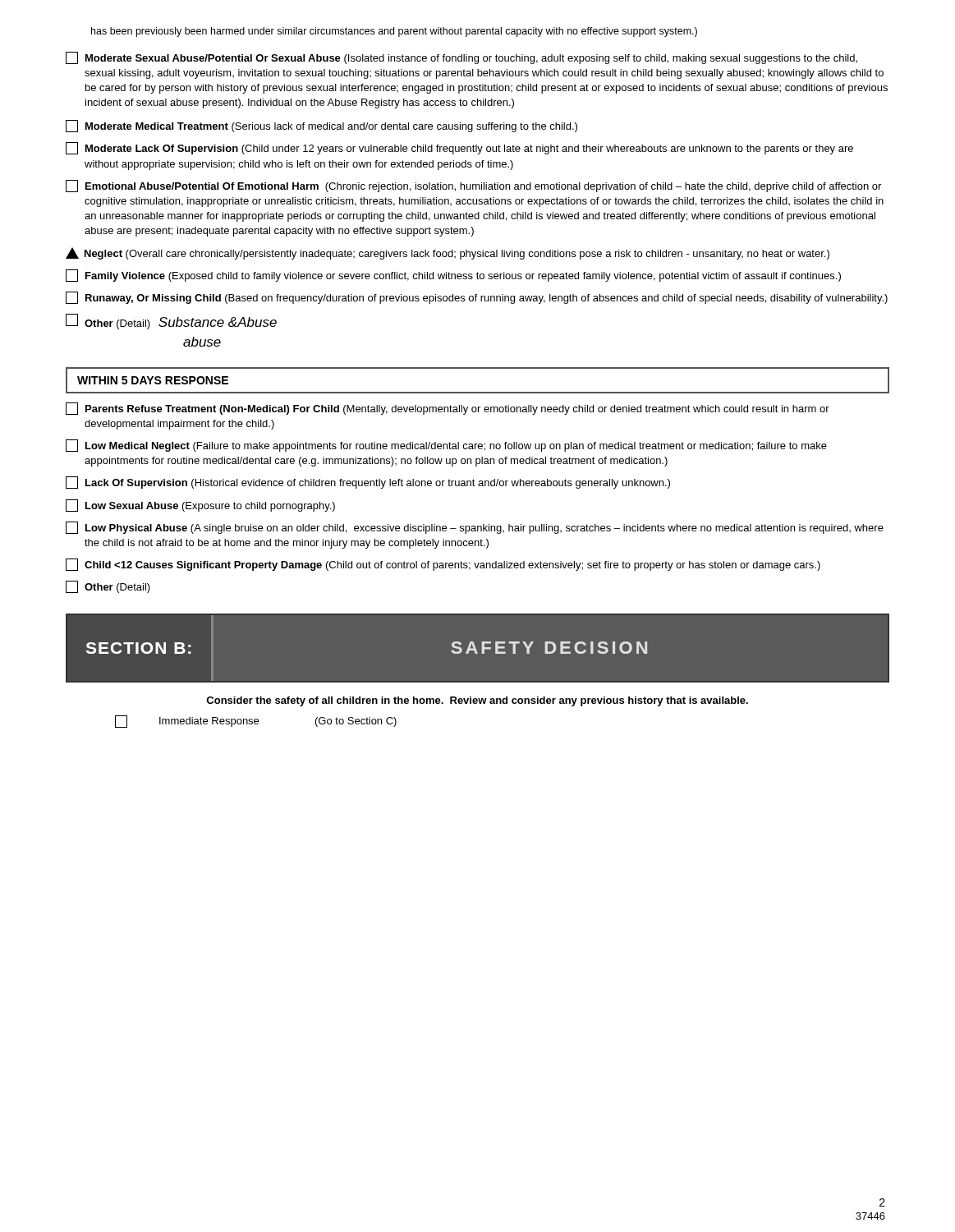955x1232 pixels.
Task: Find the element starting "Runaway, Or Missing Child"
Action: click(x=477, y=298)
